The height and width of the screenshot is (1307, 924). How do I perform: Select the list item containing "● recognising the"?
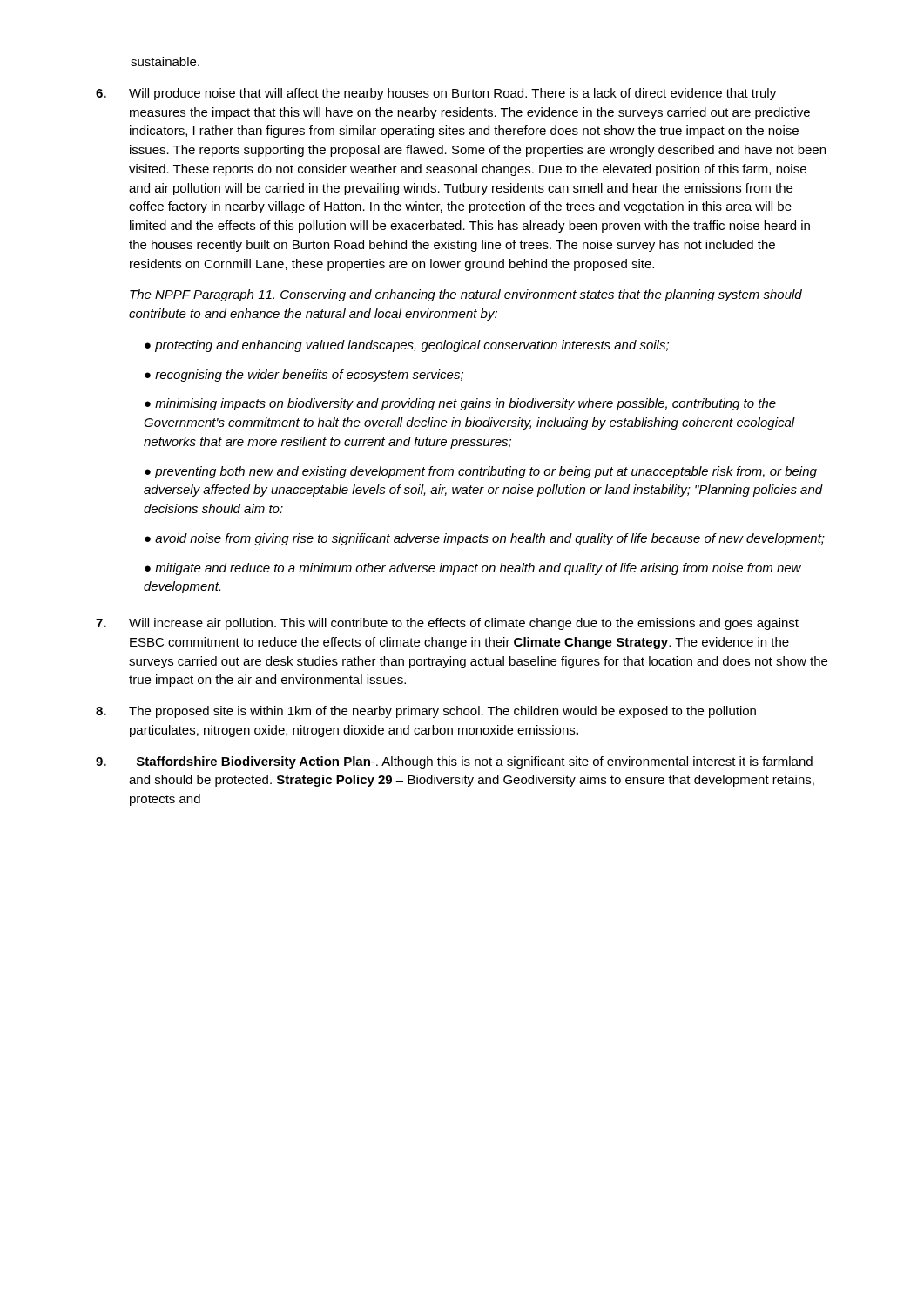[x=304, y=374]
